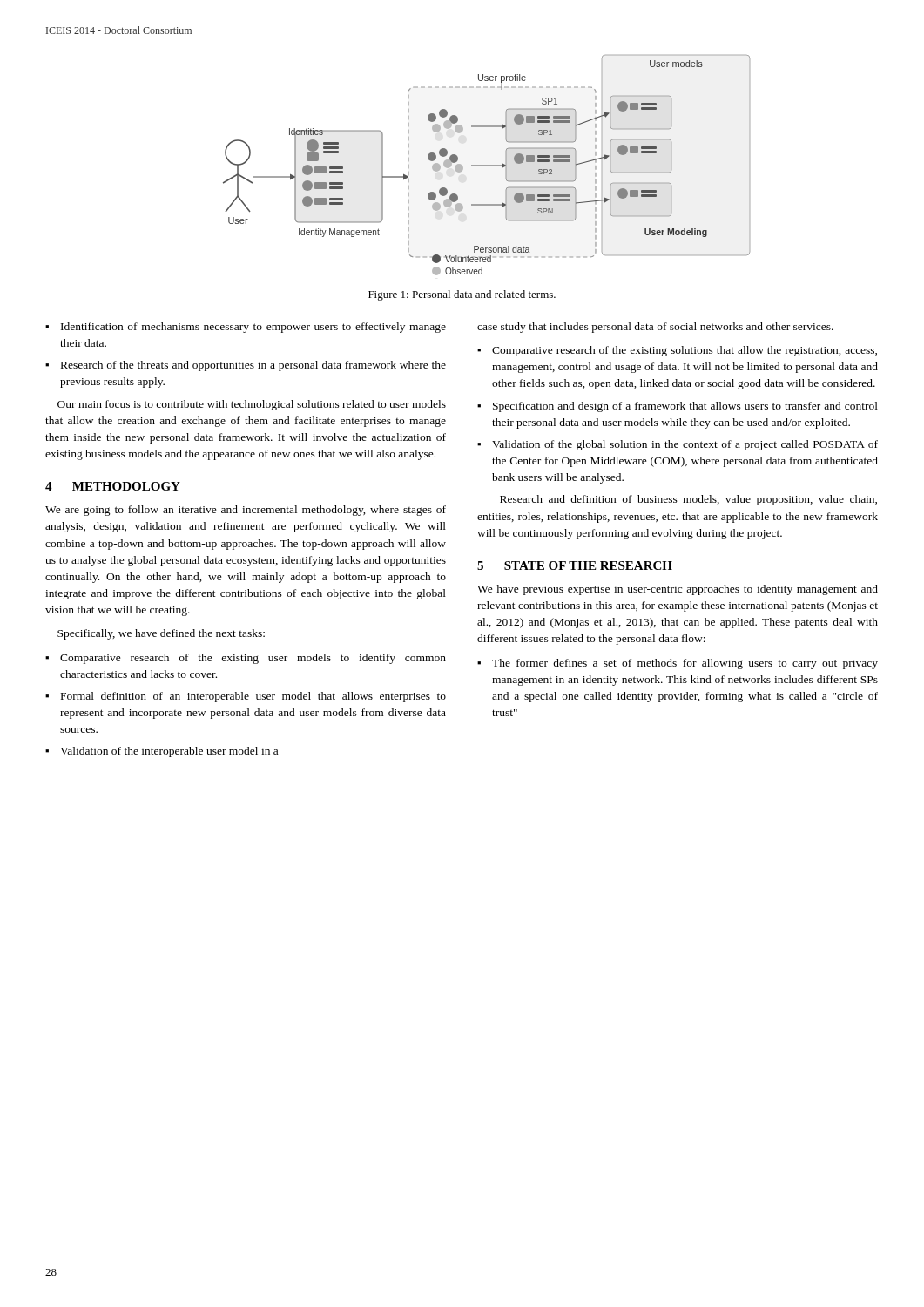Click where it says "Figure 1: Personal data and related terms."
924x1307 pixels.
462,294
